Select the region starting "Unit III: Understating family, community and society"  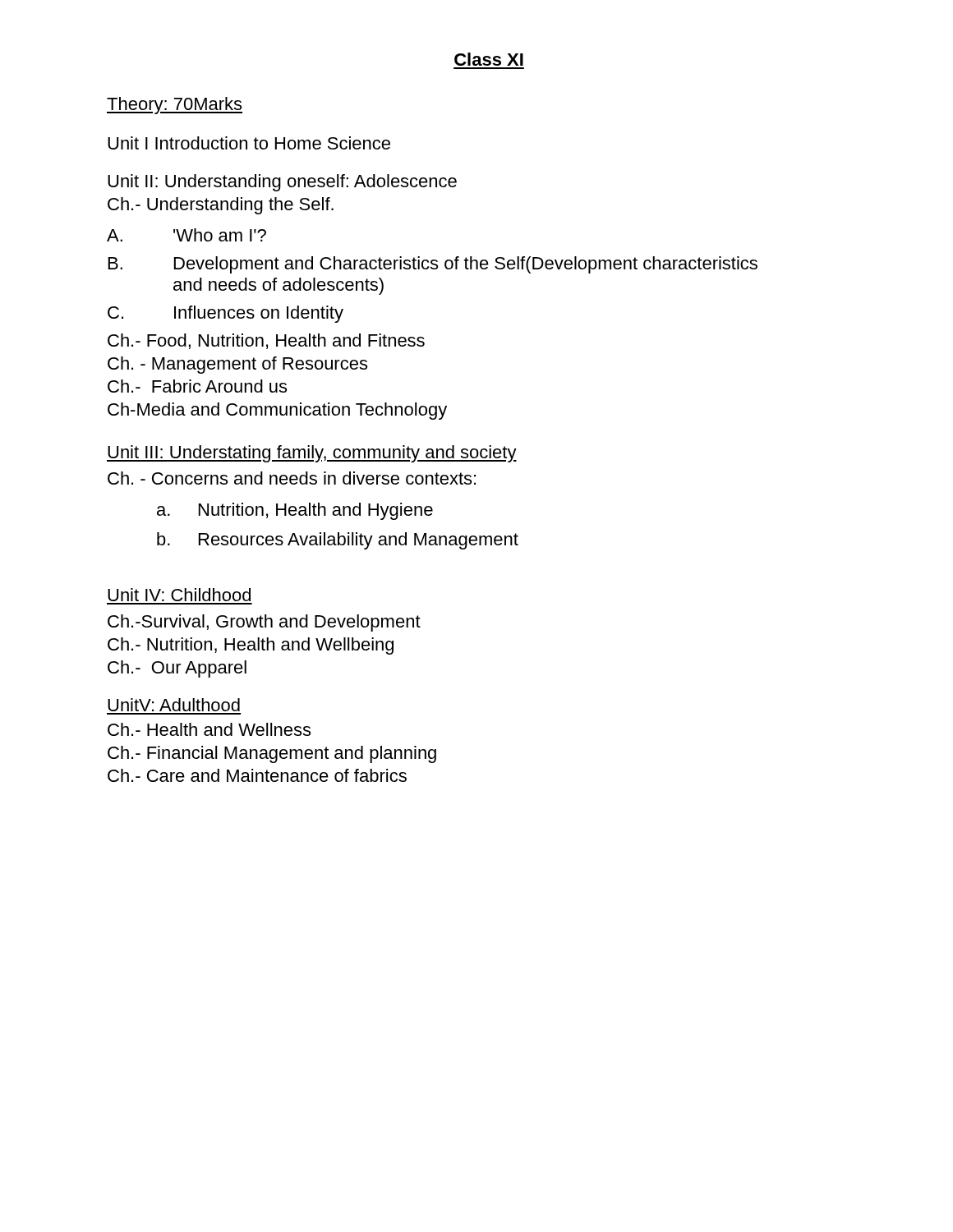312,452
